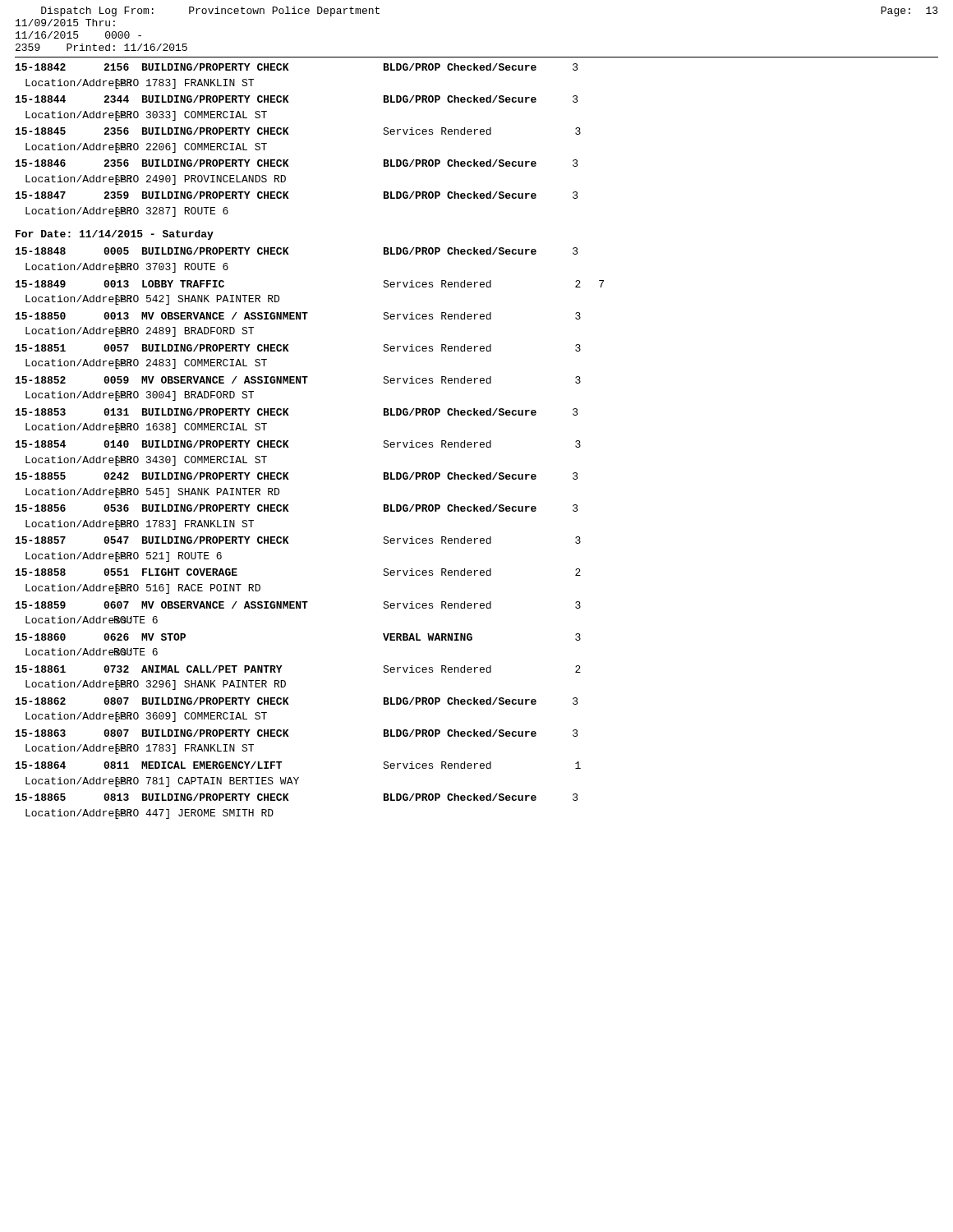Viewport: 953px width, 1232px height.
Task: Point to the block beginning "15-18856 0536 BUILDING/PROPERTY CHECK BLDG/PROP"
Action: click(x=476, y=517)
